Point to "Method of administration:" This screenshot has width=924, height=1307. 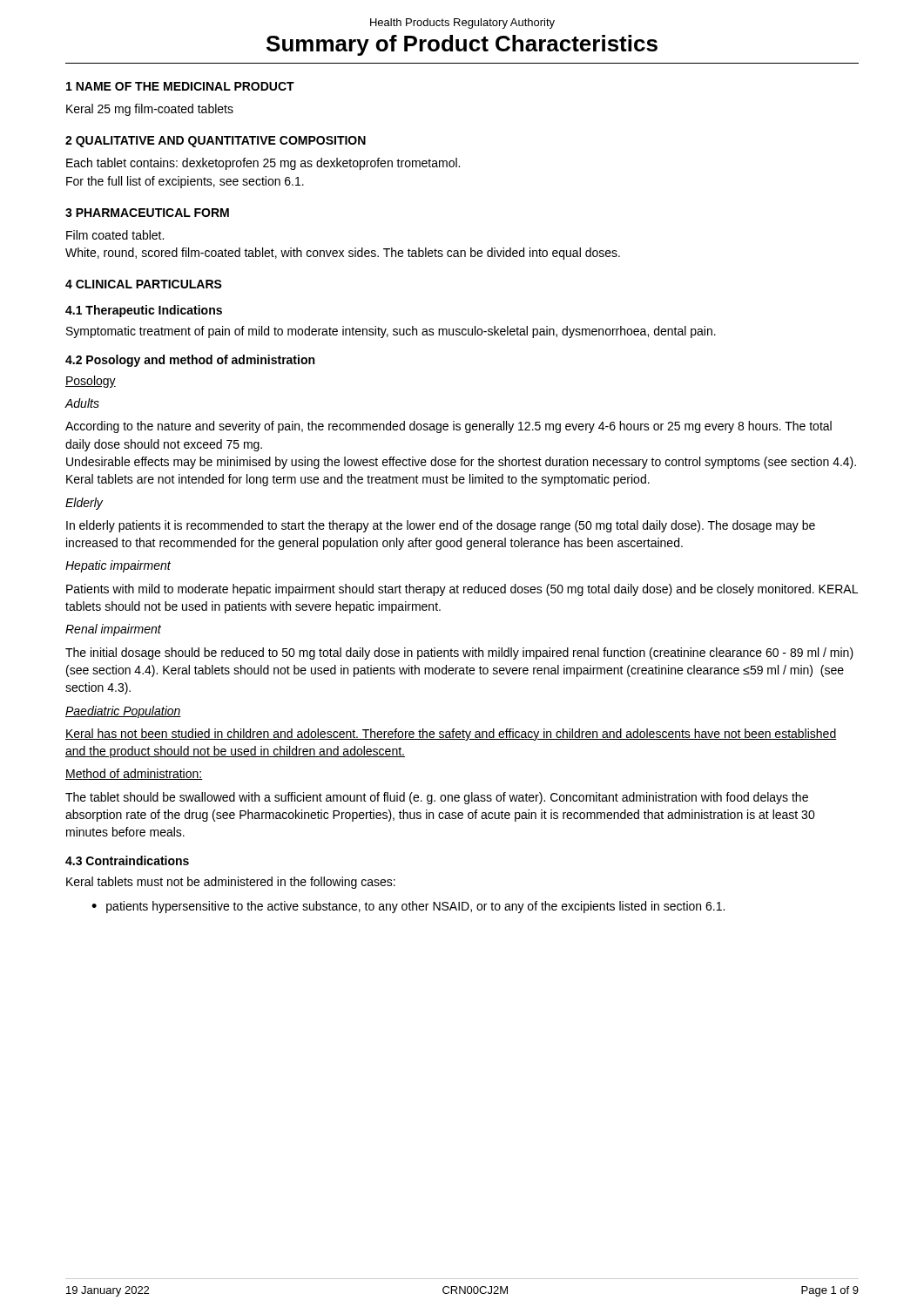[134, 774]
